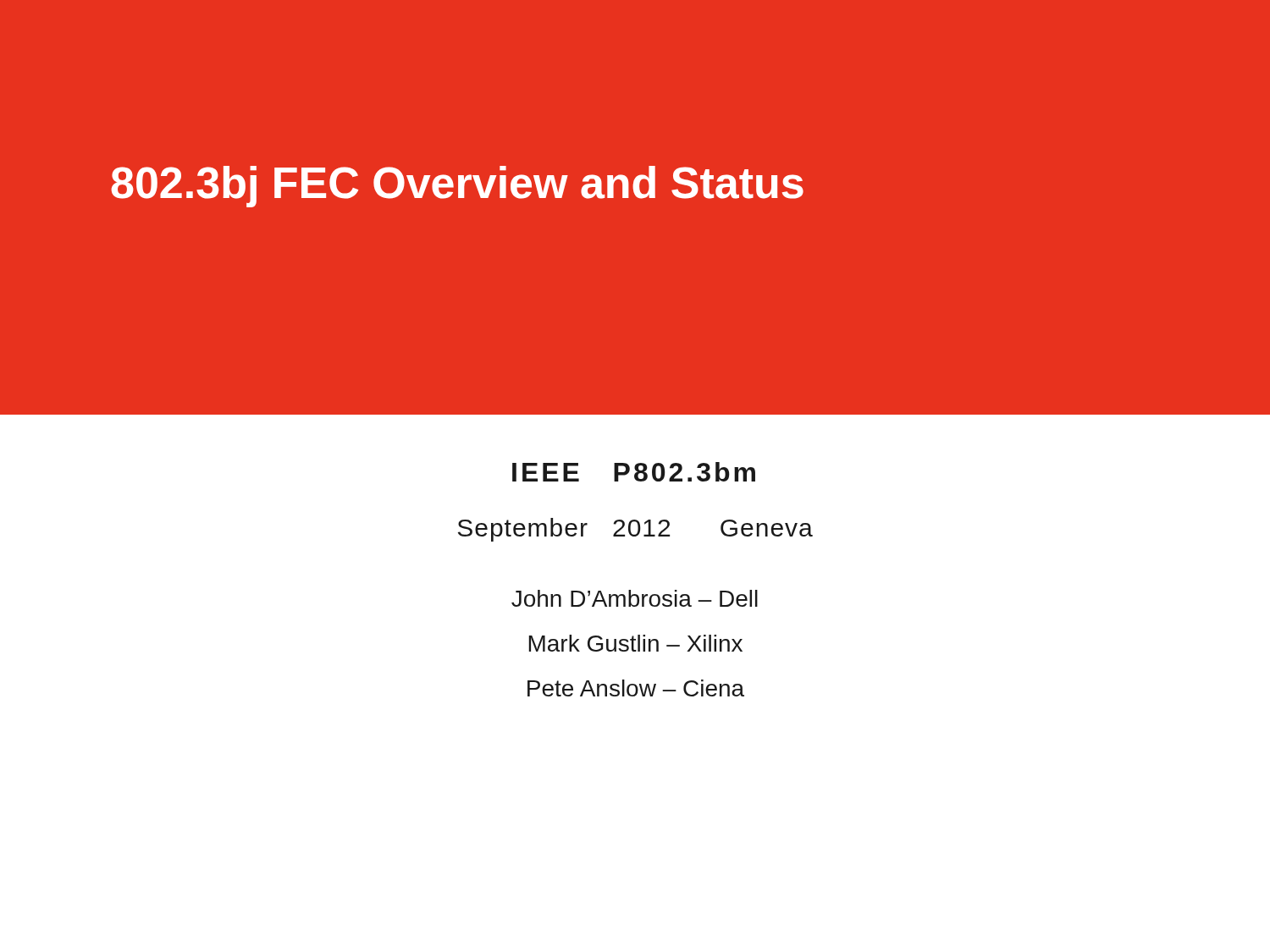The image size is (1270, 952).
Task: Select the text block that reads "John D’Ambrosia – Dell Mark"
Action: [x=635, y=644]
